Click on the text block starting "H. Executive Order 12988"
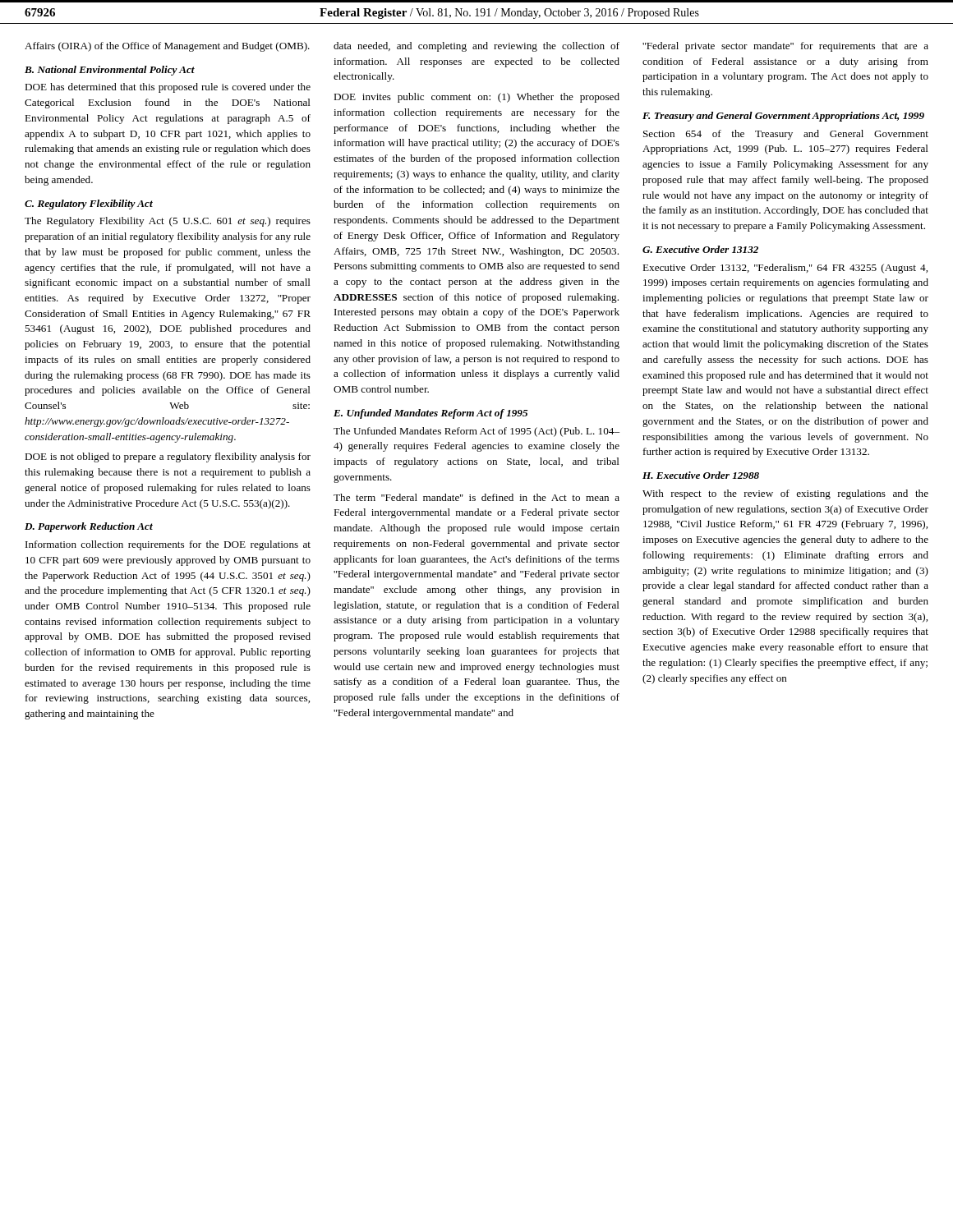 pyautogui.click(x=701, y=475)
